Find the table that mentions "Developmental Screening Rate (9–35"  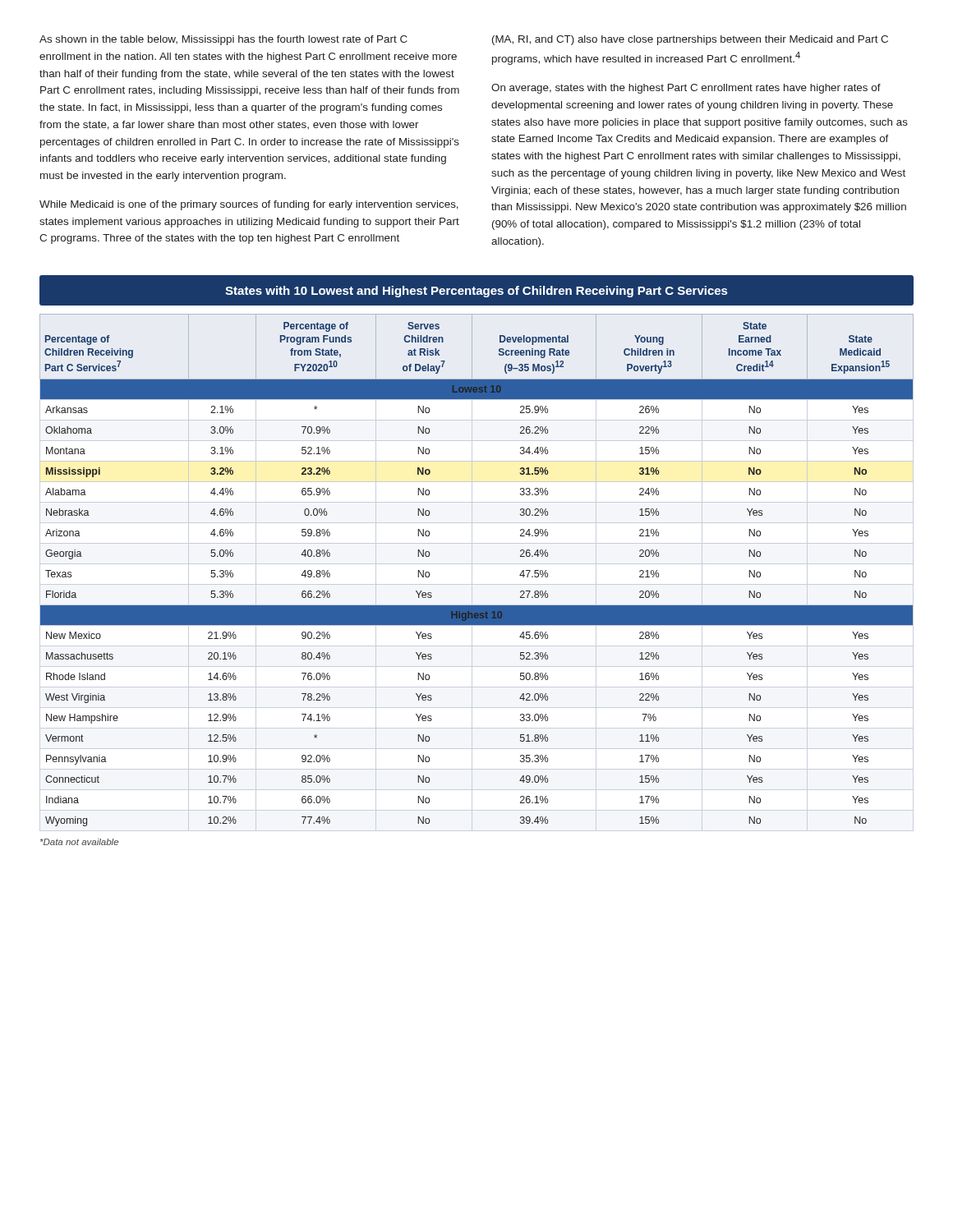pos(476,580)
